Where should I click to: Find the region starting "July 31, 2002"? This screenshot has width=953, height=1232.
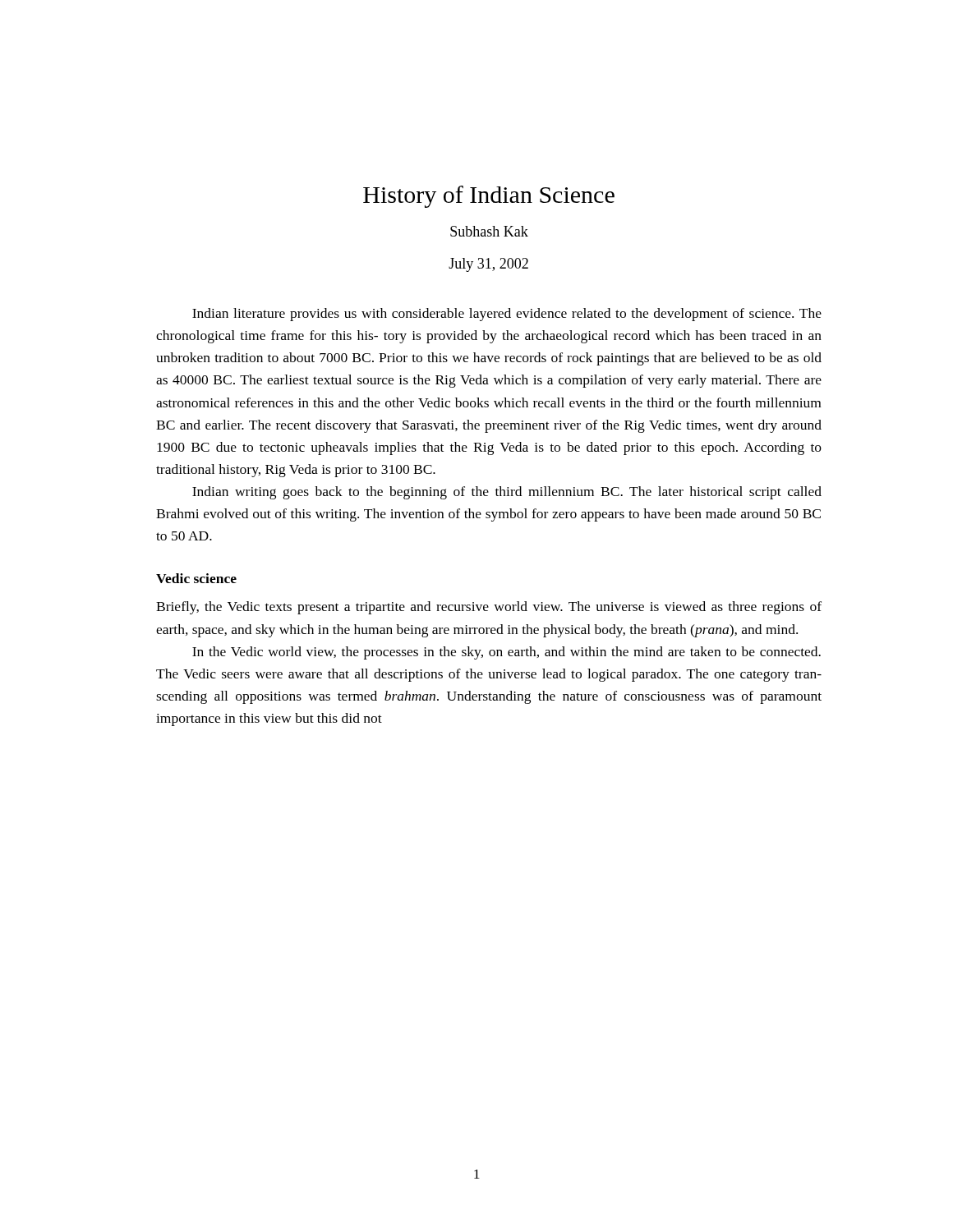pos(489,264)
